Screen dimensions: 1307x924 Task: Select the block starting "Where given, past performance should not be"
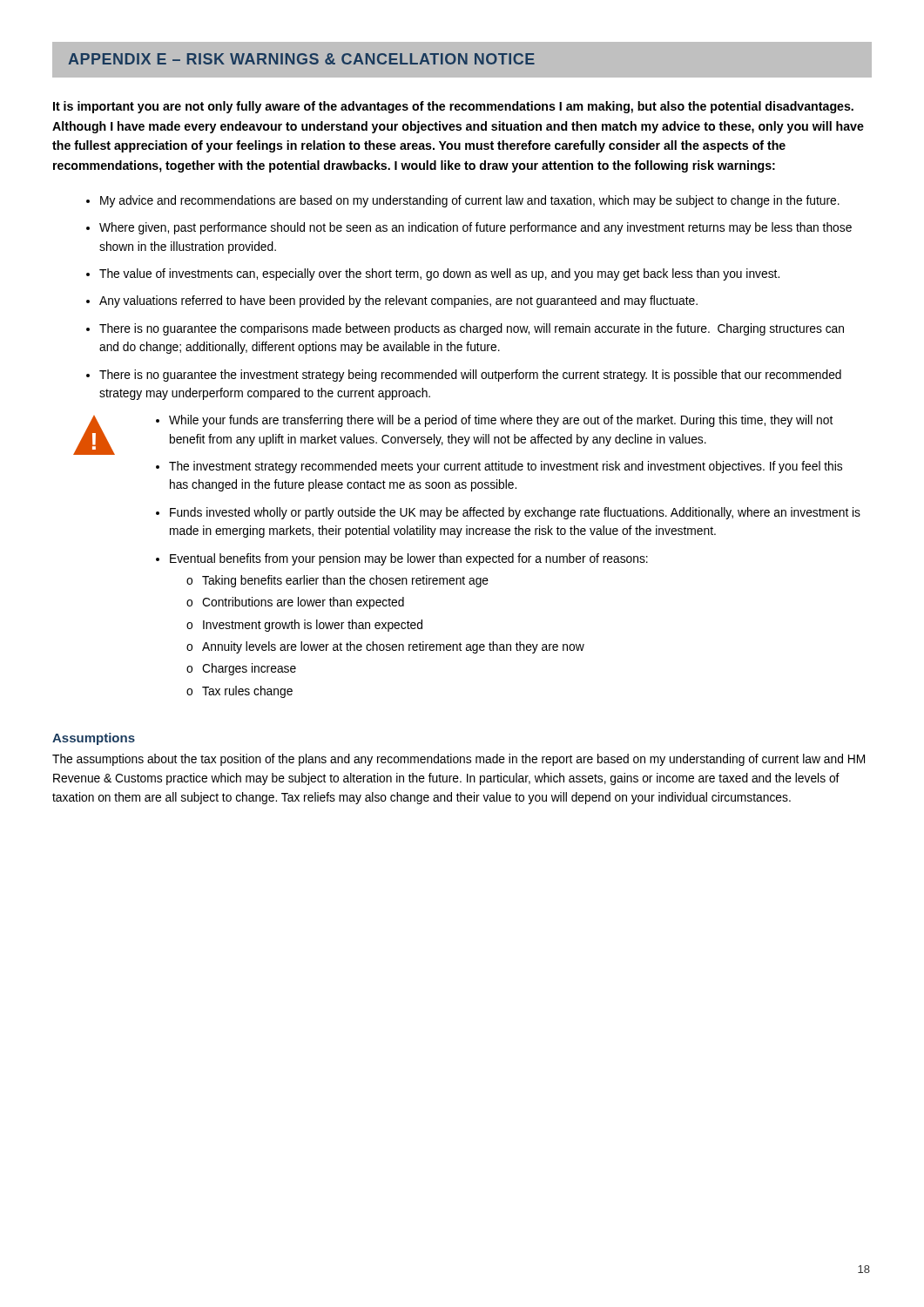481,238
